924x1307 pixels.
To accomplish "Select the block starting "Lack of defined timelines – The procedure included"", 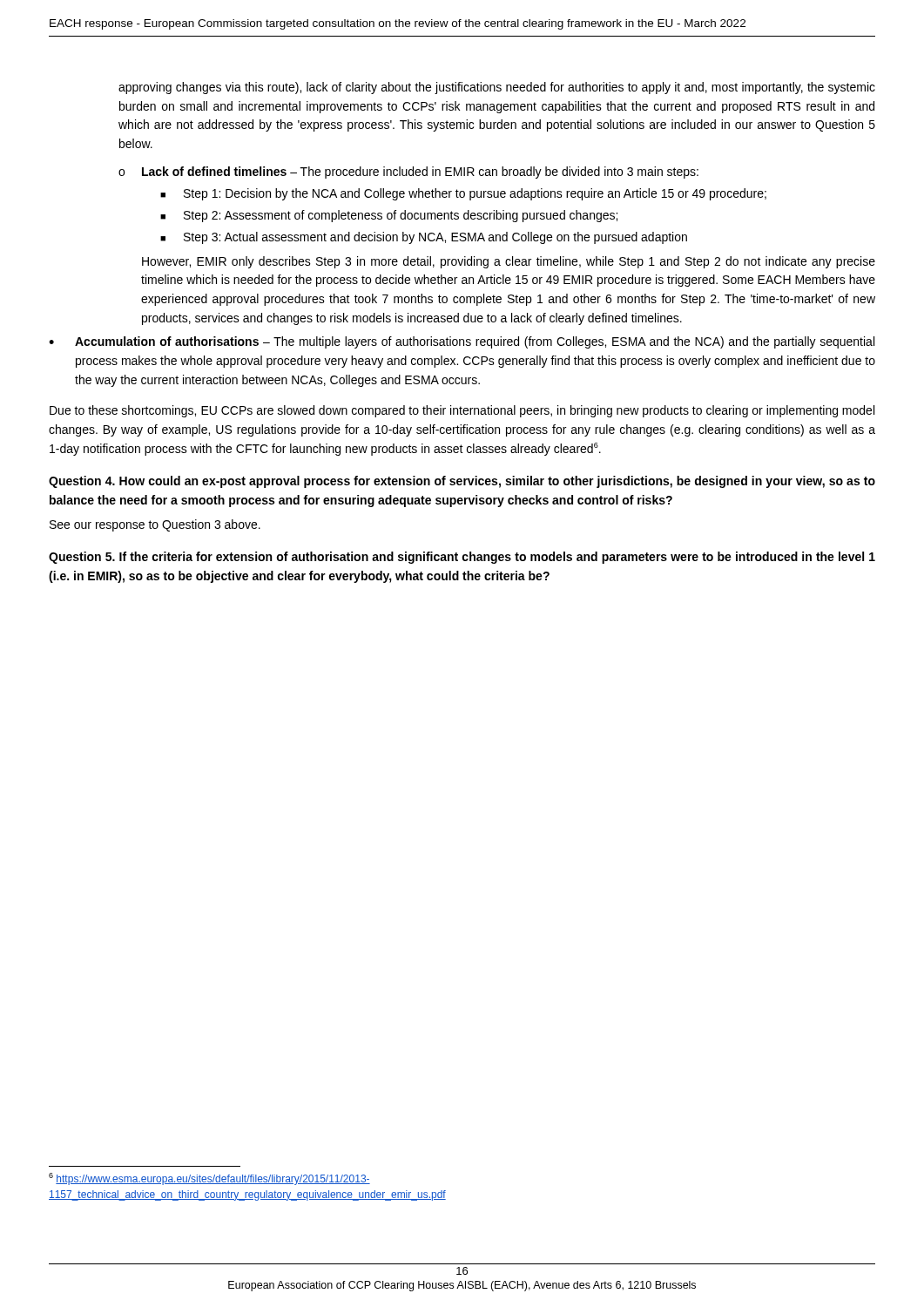I will (420, 171).
